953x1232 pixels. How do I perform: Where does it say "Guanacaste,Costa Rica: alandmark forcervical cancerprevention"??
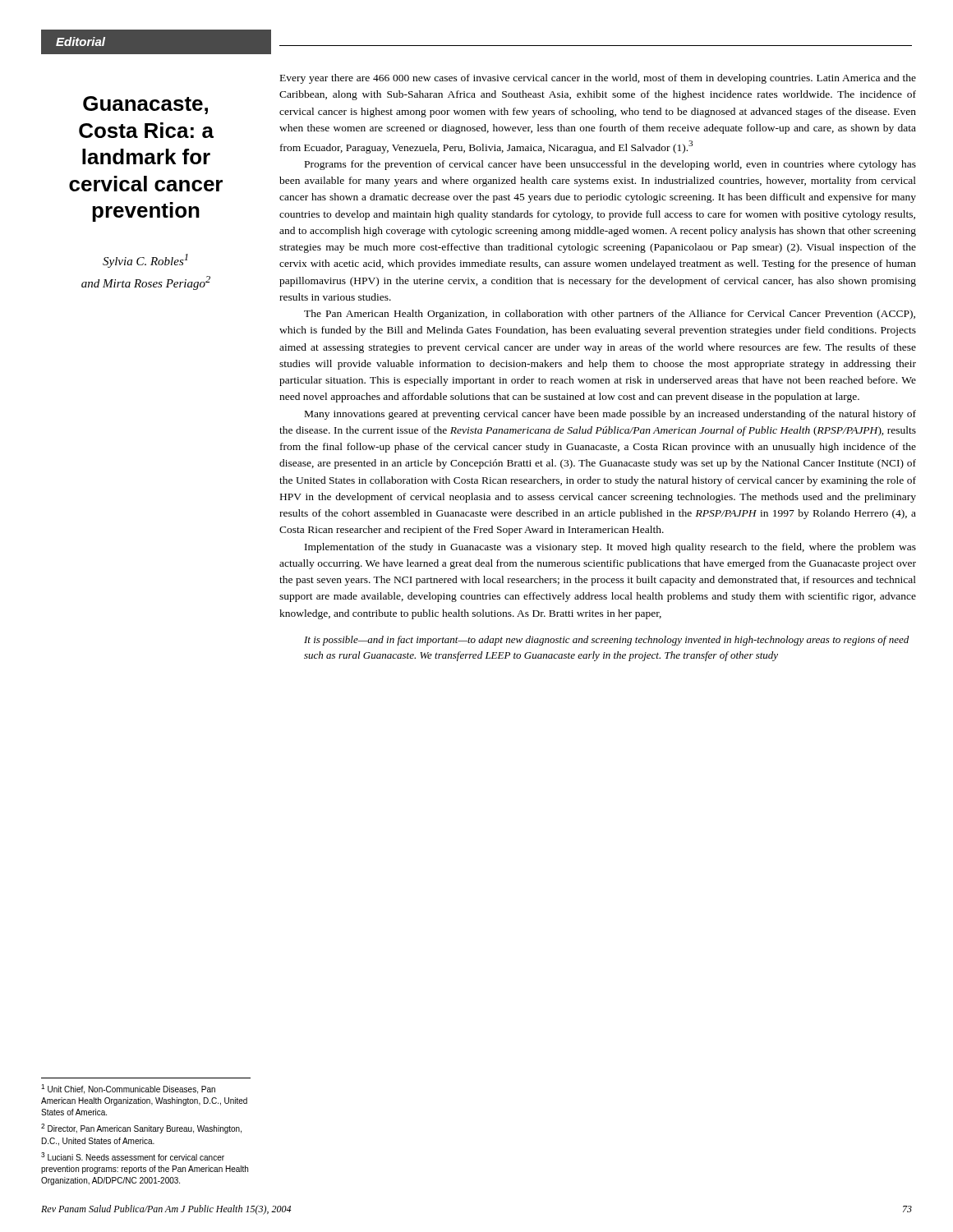click(x=146, y=157)
